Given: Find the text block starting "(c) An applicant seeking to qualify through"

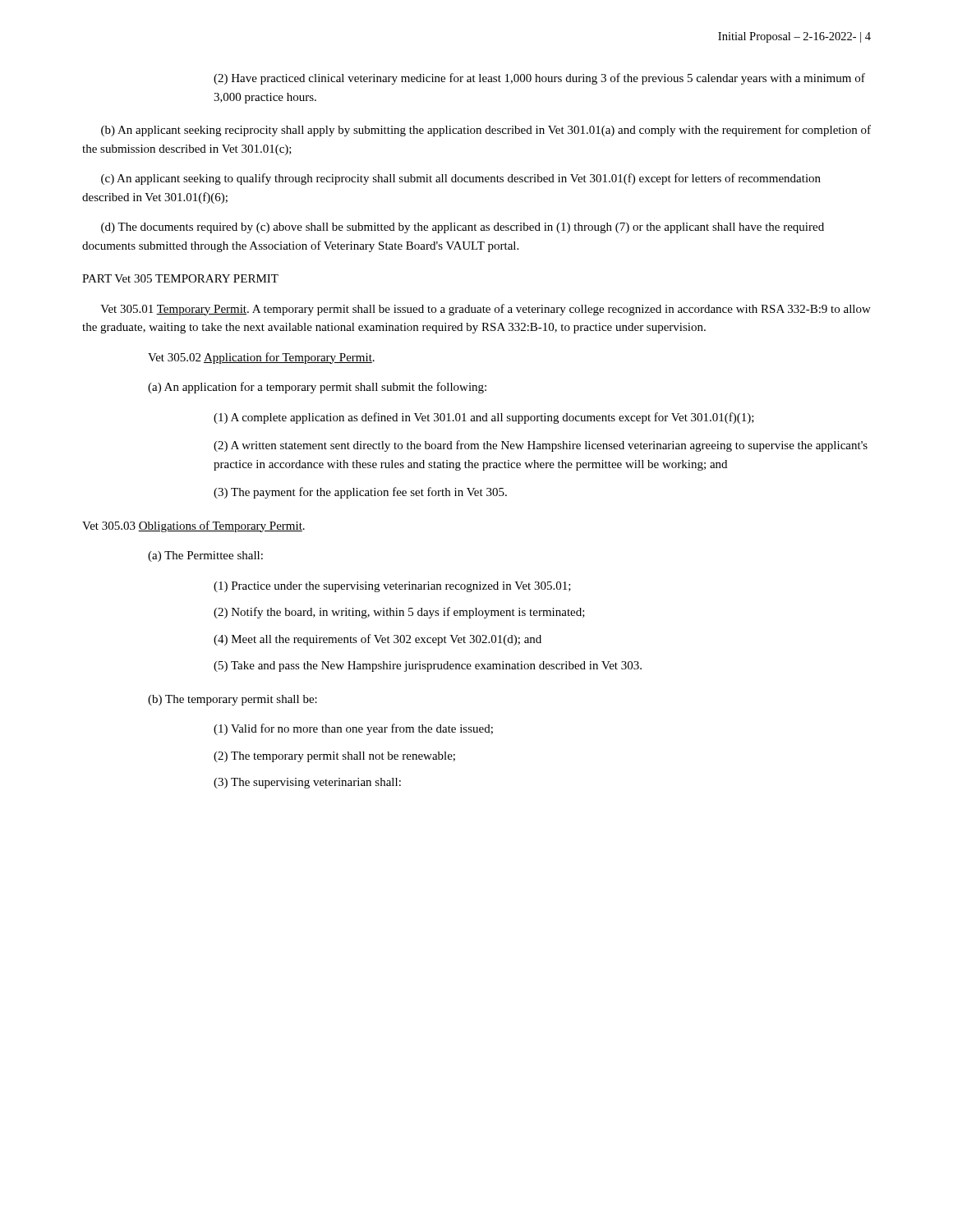Looking at the screenshot, I should pyautogui.click(x=451, y=187).
